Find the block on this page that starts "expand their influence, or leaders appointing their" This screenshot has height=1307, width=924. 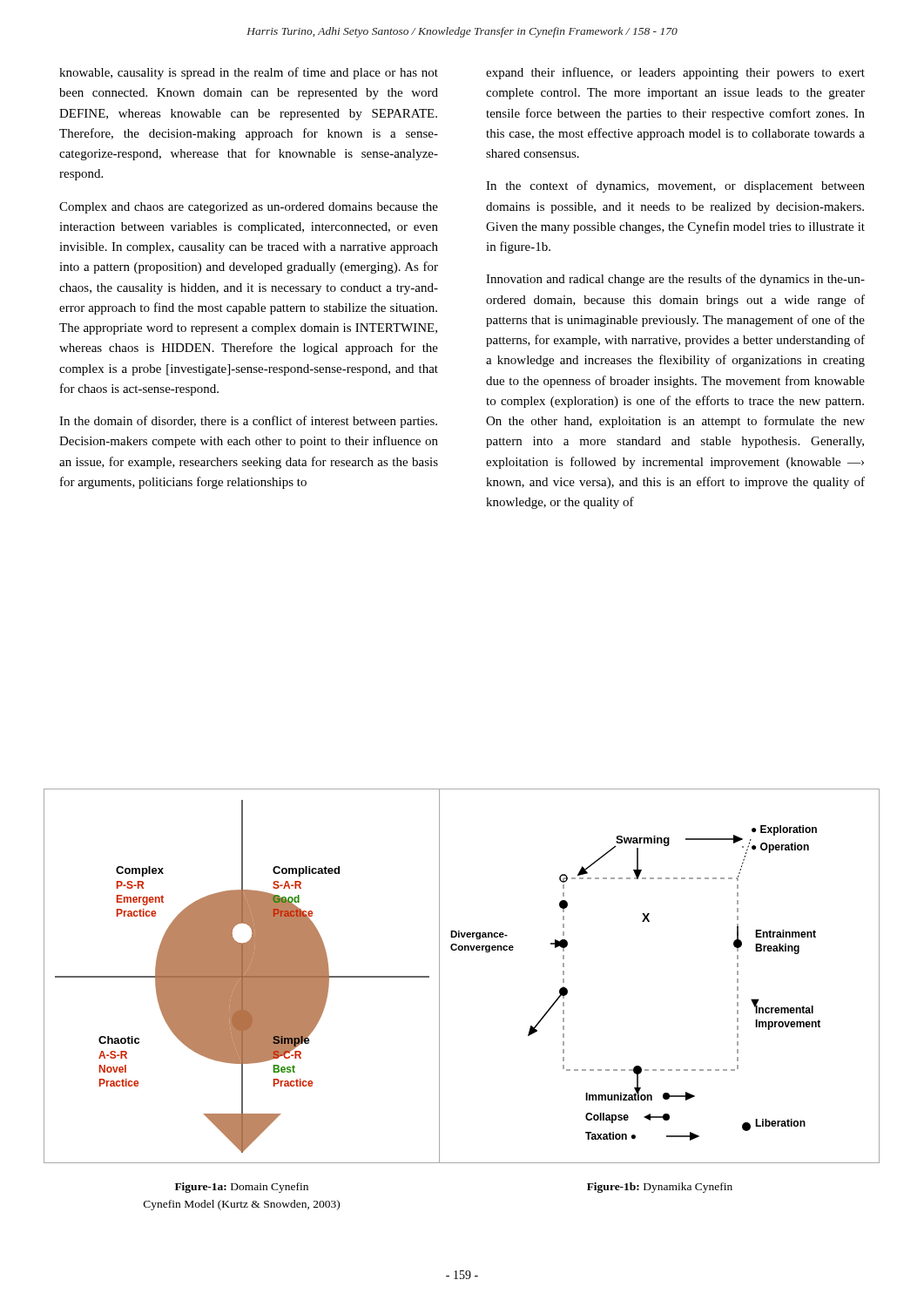click(675, 113)
